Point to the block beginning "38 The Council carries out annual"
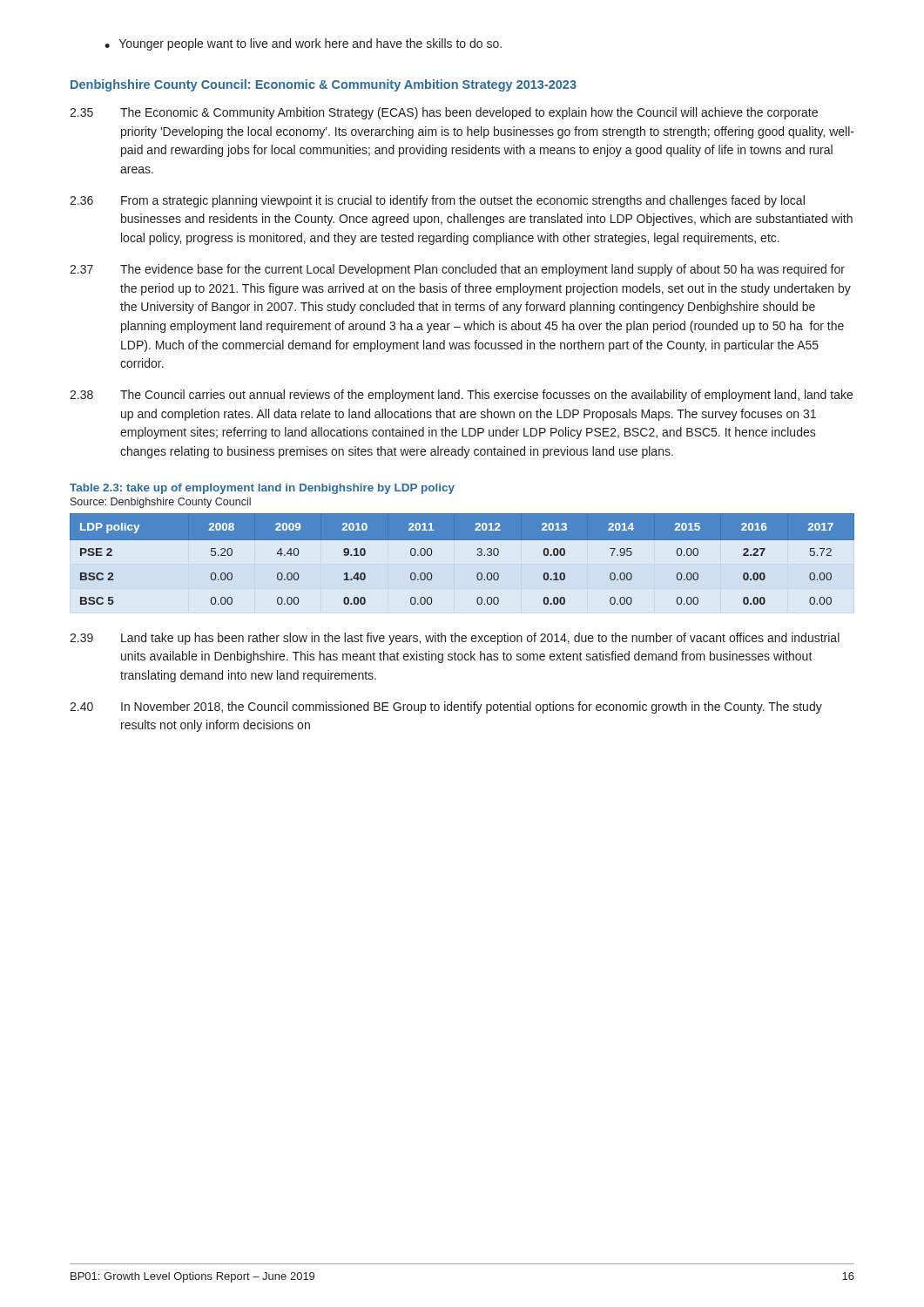 [x=462, y=424]
